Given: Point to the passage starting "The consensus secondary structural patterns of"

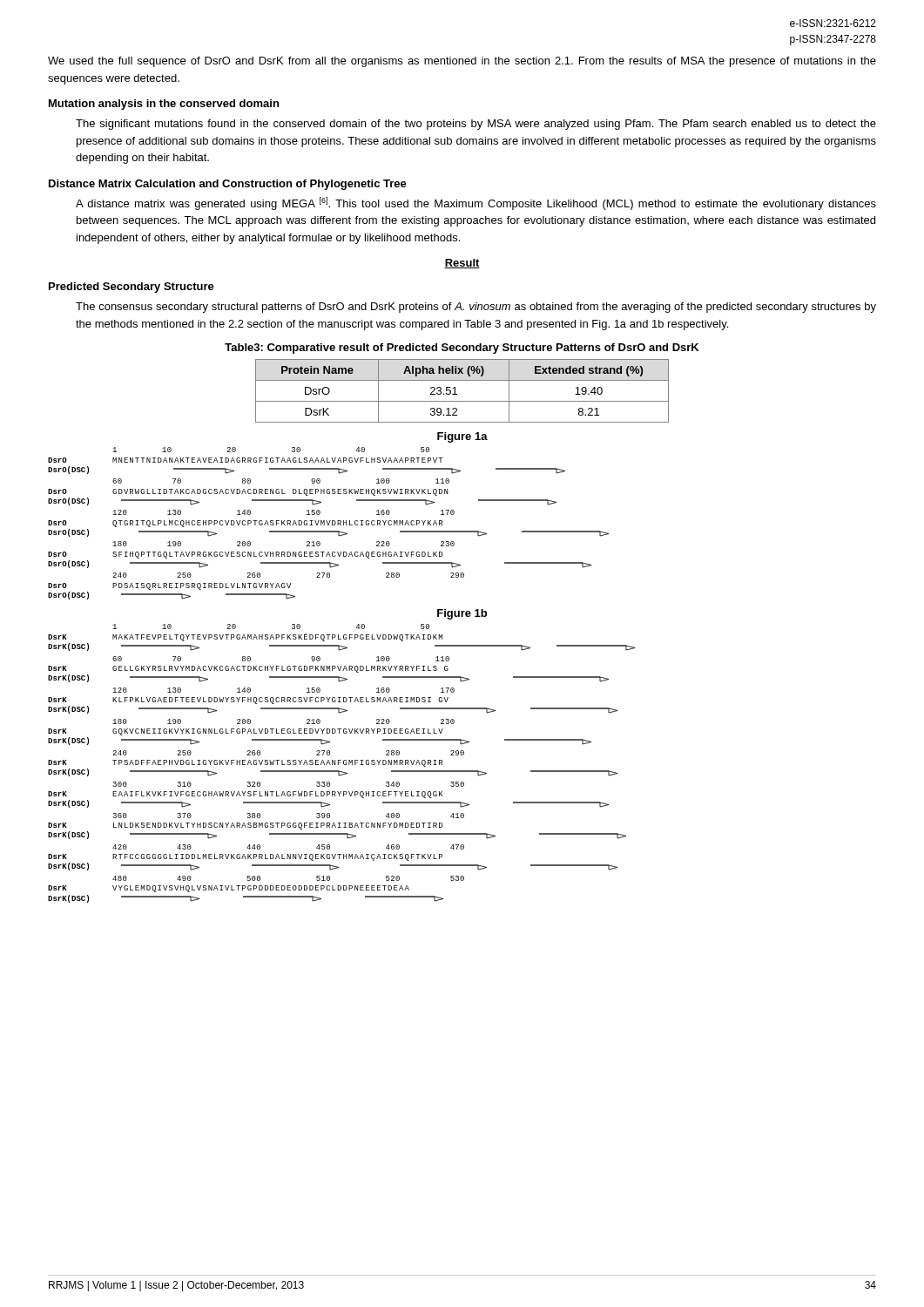Looking at the screenshot, I should [x=476, y=315].
